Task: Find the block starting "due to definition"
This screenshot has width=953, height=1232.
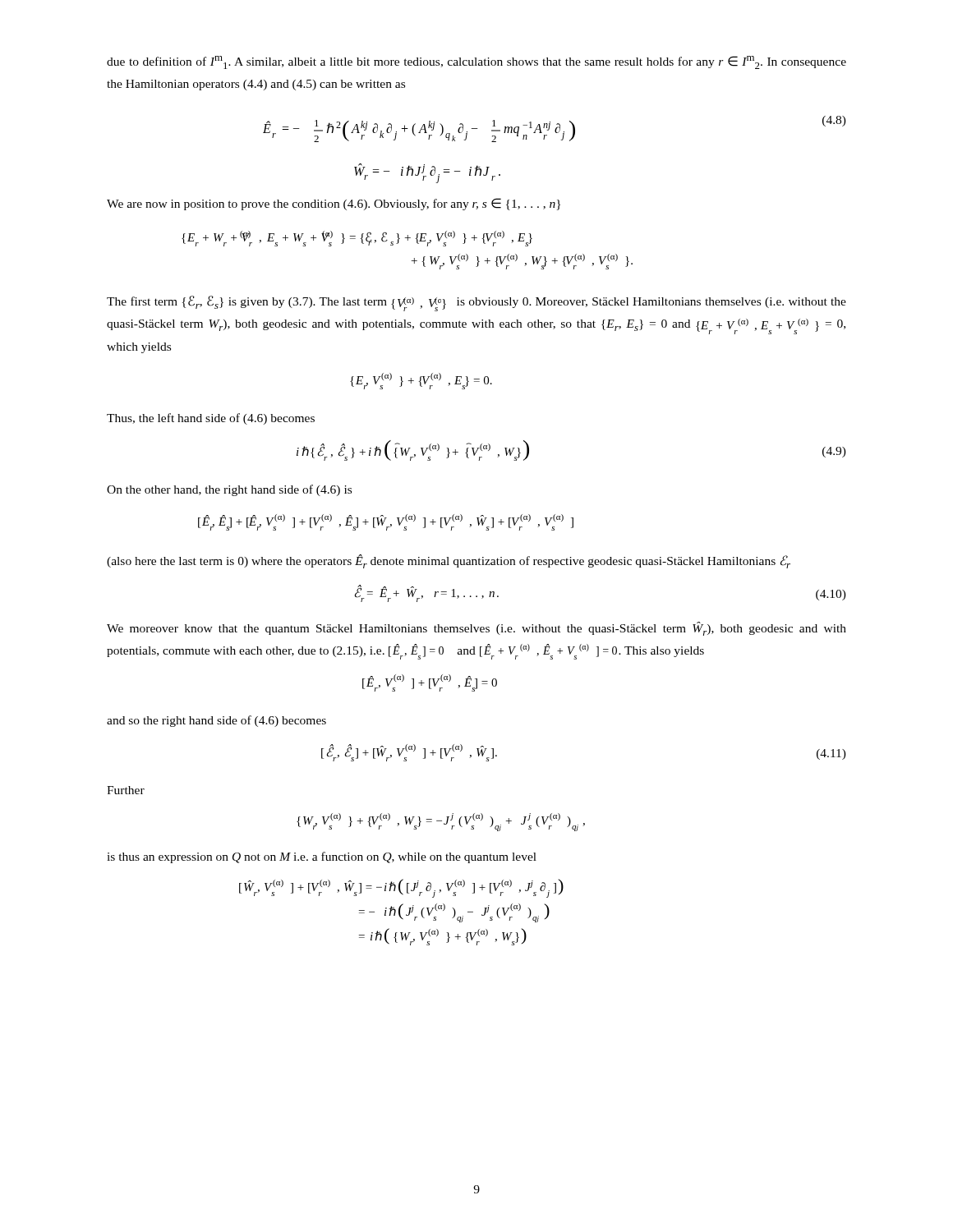Action: pos(476,71)
